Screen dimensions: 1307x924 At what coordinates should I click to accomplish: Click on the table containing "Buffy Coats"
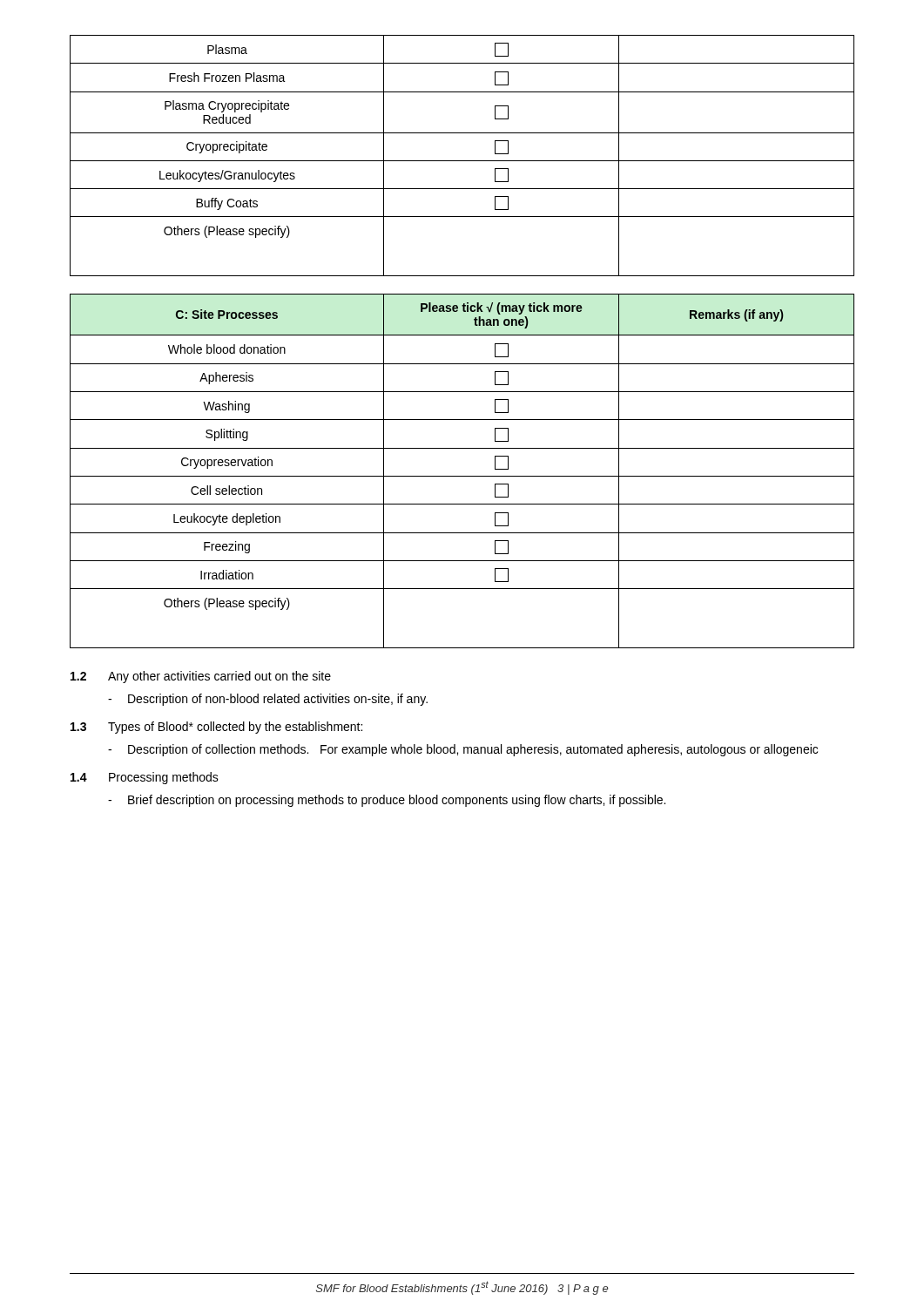(462, 156)
